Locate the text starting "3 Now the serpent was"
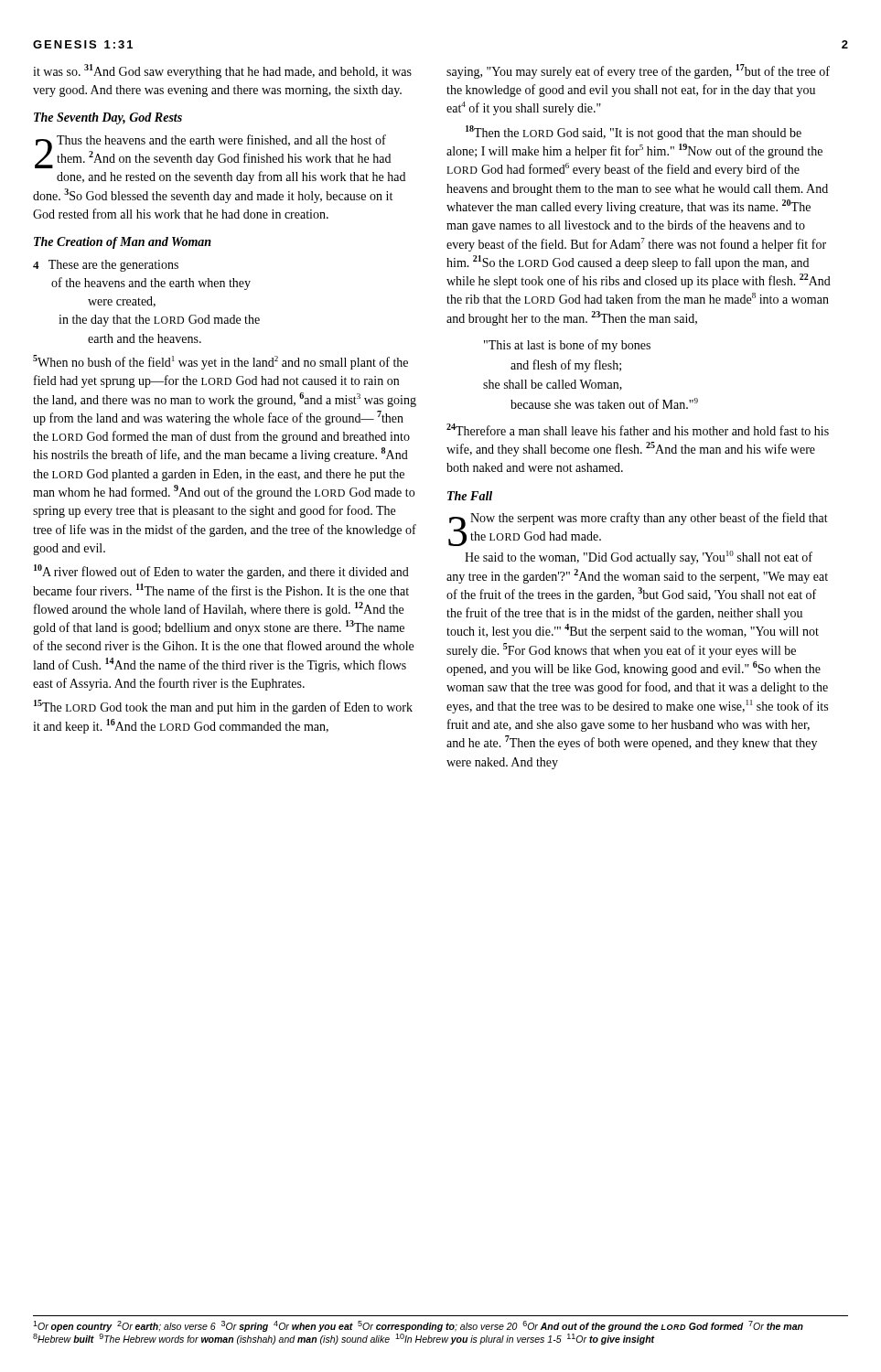This screenshot has height=1372, width=881. click(x=639, y=529)
